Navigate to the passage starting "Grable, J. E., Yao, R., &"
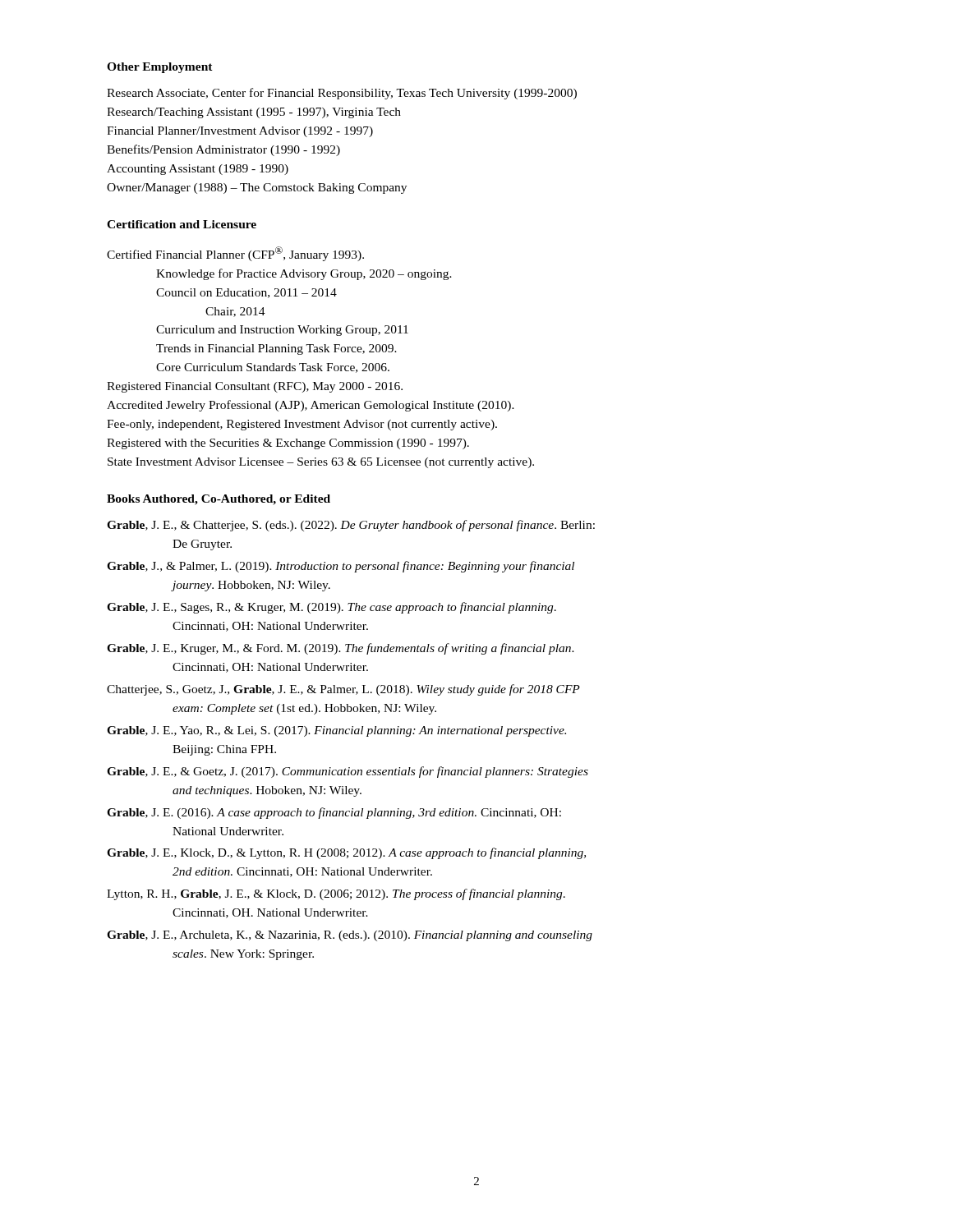The width and height of the screenshot is (953, 1232). 476,741
